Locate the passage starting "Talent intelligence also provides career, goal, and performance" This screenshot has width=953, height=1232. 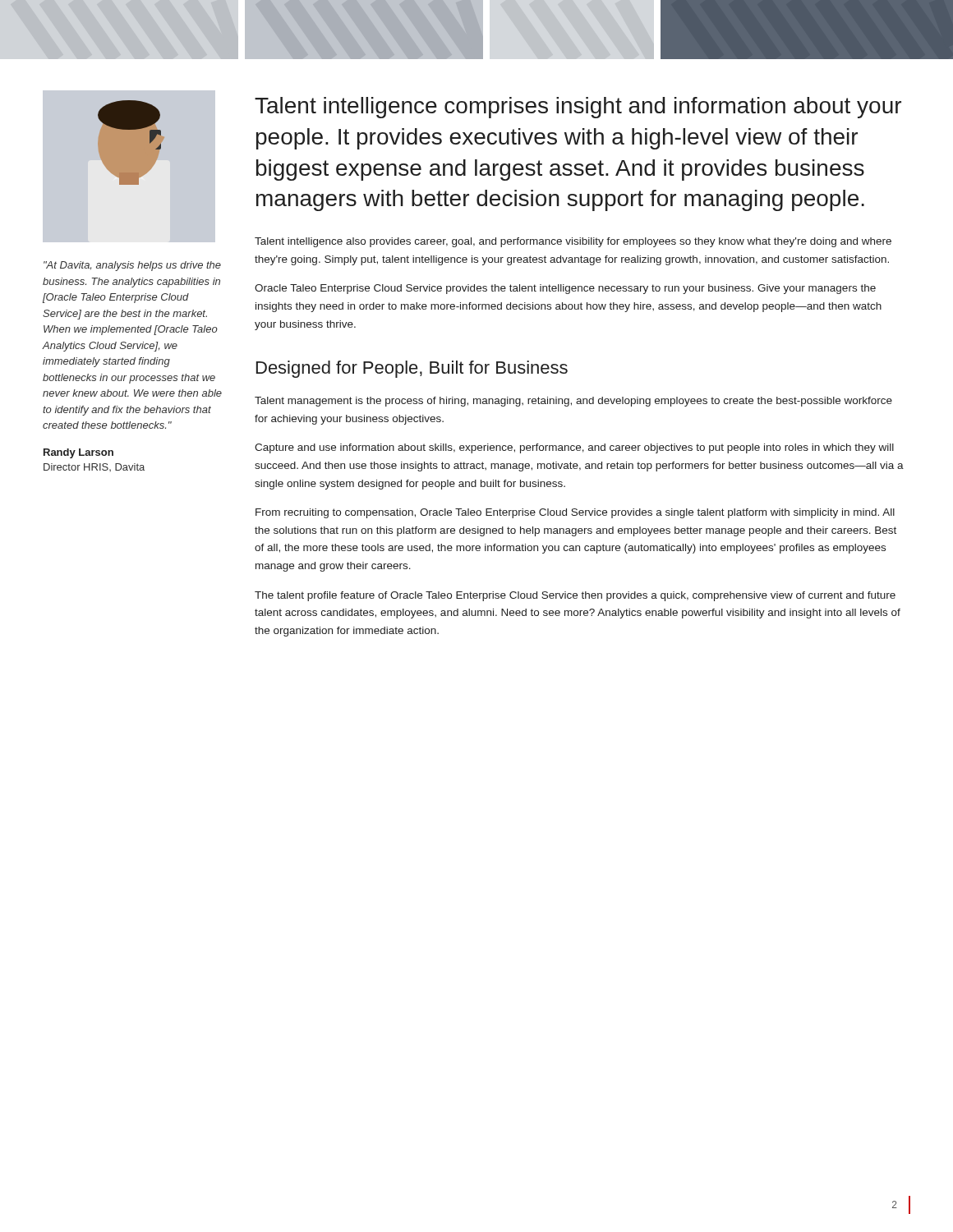point(573,250)
